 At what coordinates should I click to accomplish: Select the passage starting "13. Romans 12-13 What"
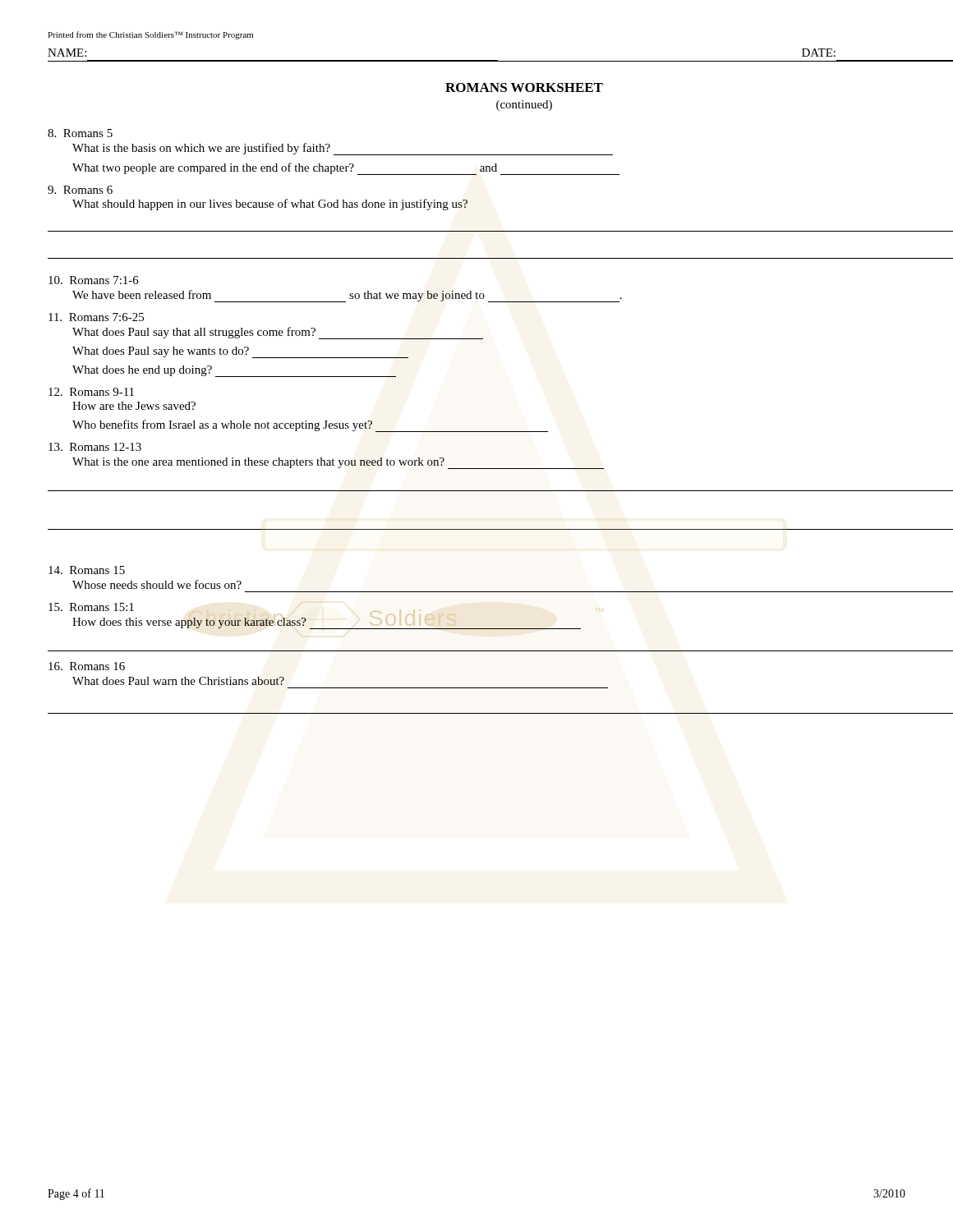[500, 498]
